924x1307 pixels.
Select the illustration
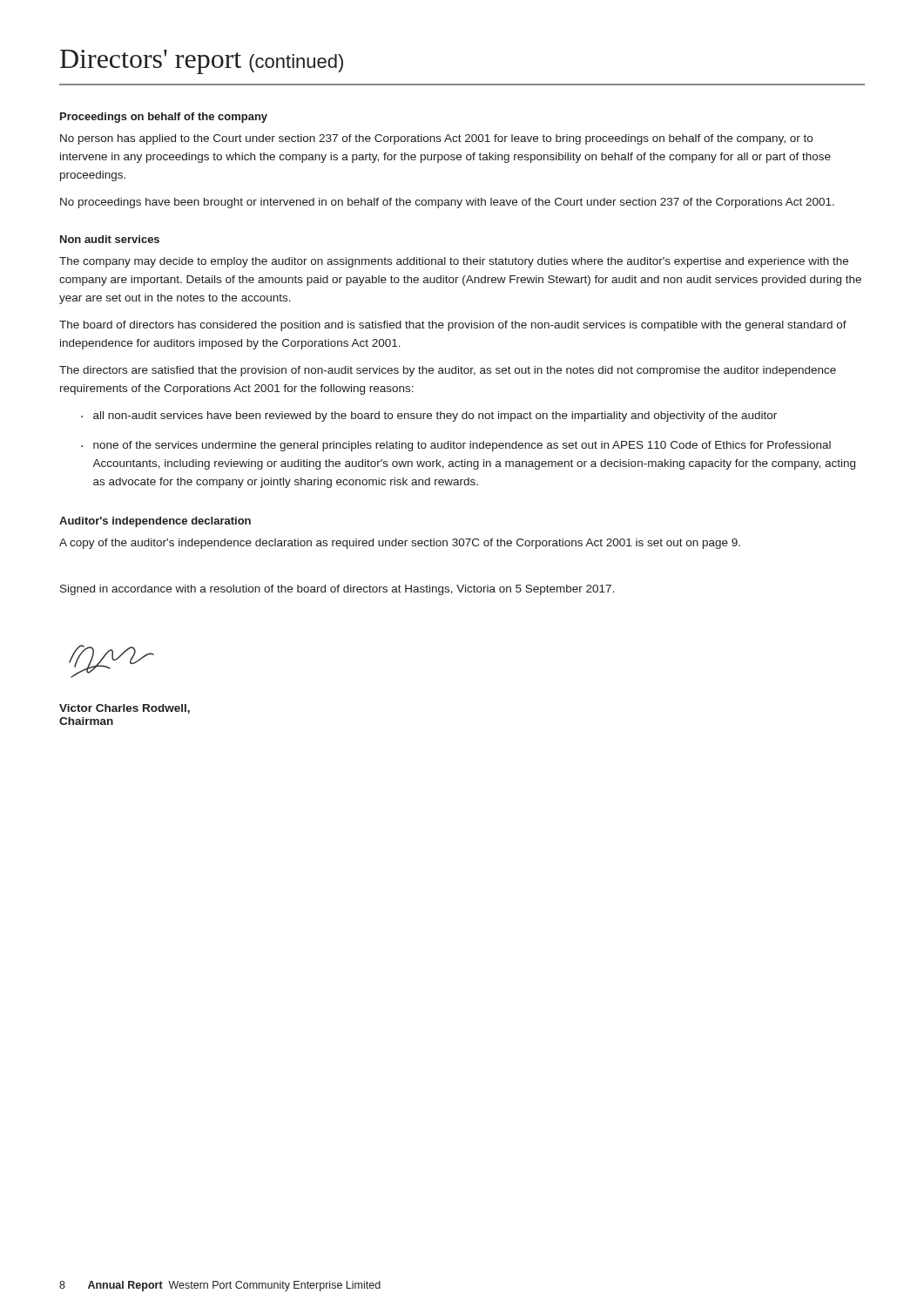[x=116, y=653]
